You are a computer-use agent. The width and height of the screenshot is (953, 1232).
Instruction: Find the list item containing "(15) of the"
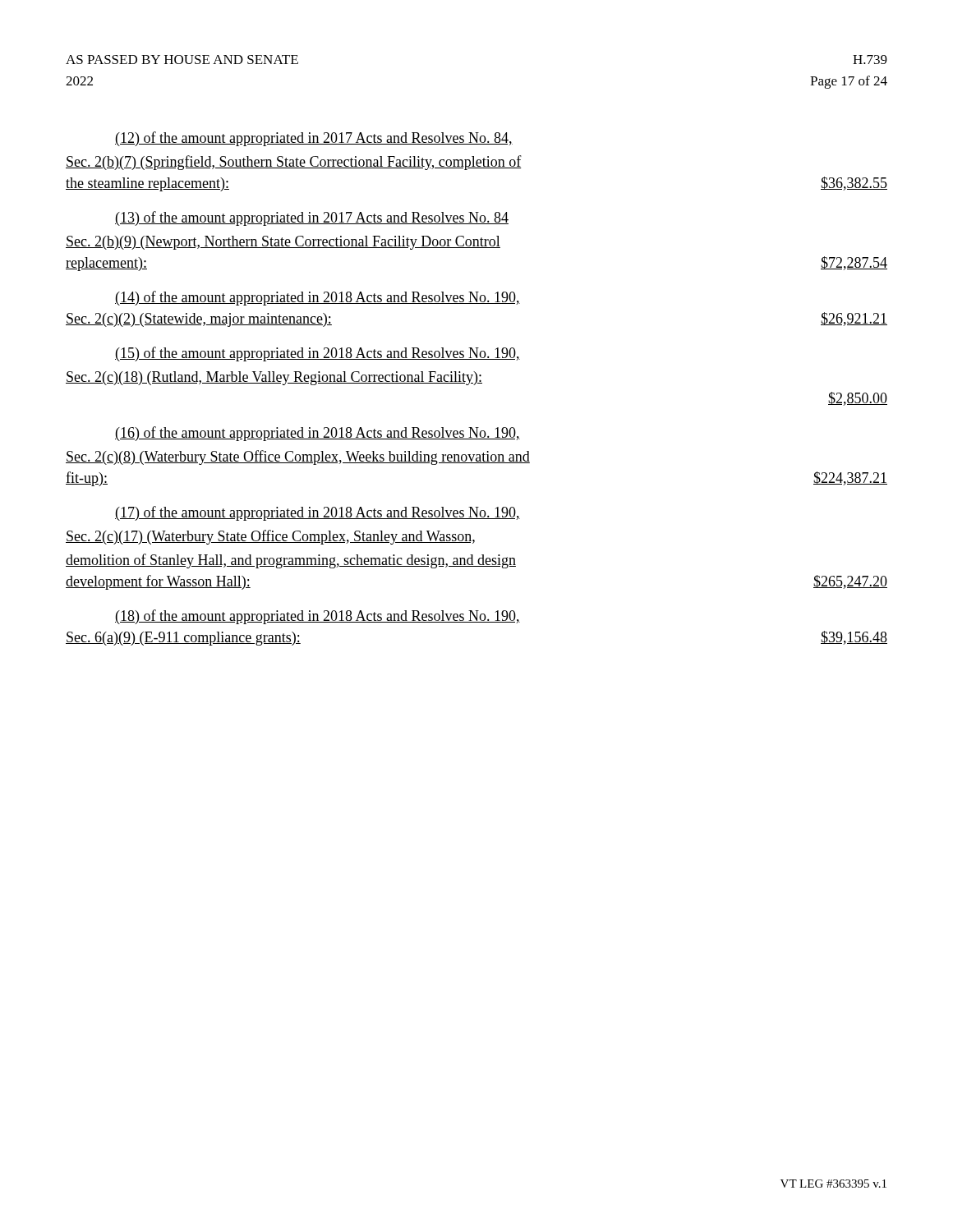476,375
